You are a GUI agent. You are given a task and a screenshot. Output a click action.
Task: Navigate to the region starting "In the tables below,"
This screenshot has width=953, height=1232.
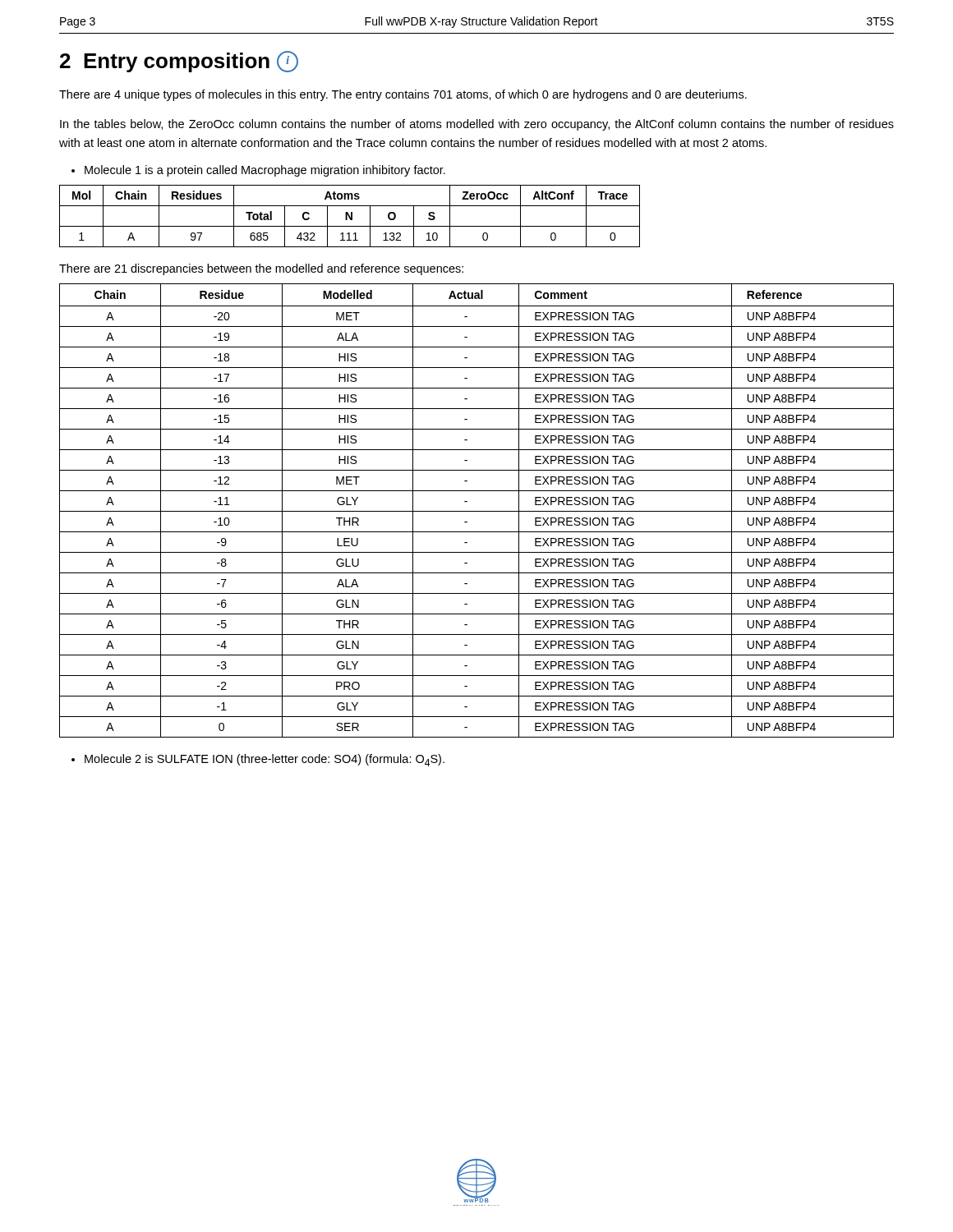pos(476,134)
